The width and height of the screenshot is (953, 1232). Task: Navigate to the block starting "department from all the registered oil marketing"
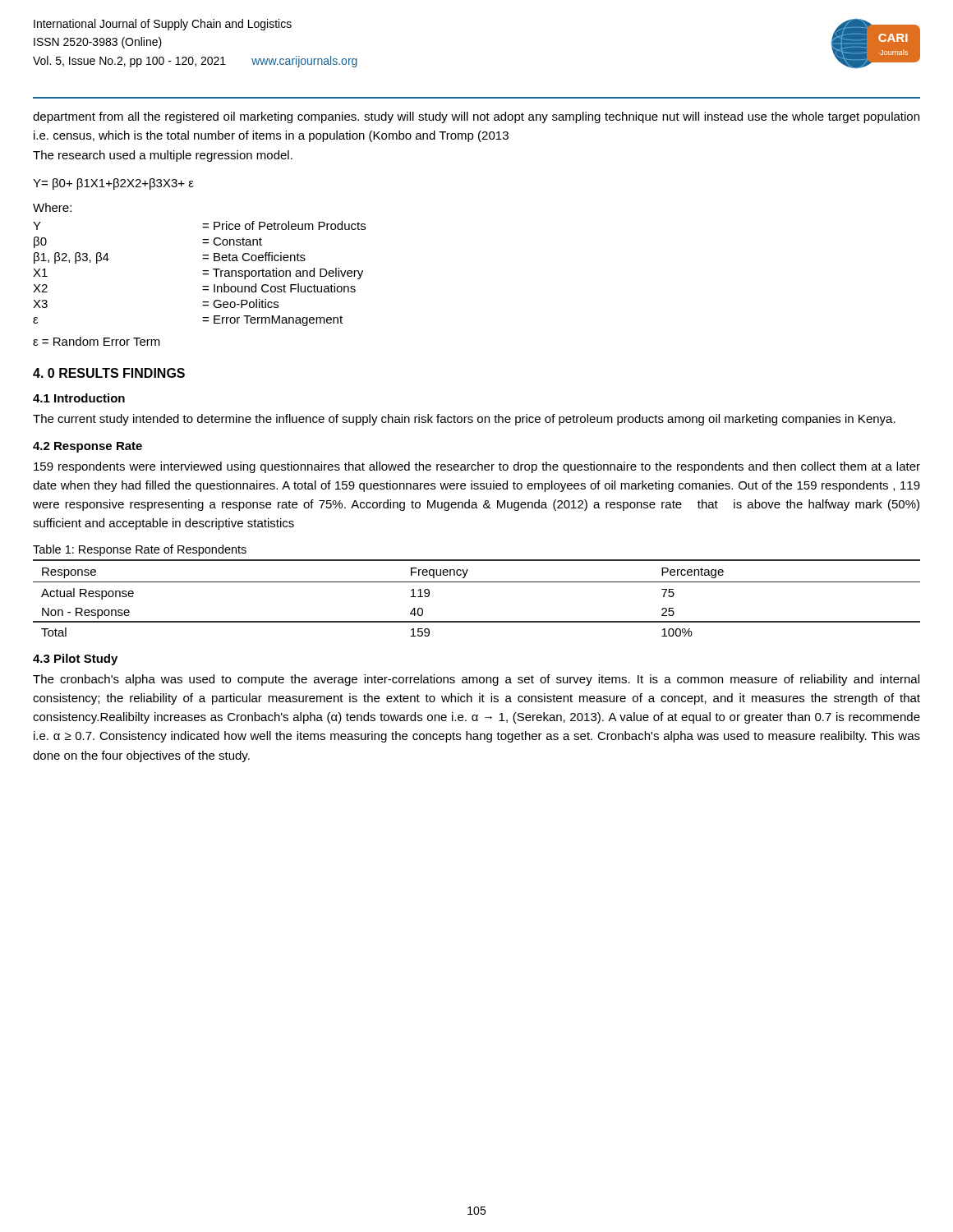coord(476,135)
